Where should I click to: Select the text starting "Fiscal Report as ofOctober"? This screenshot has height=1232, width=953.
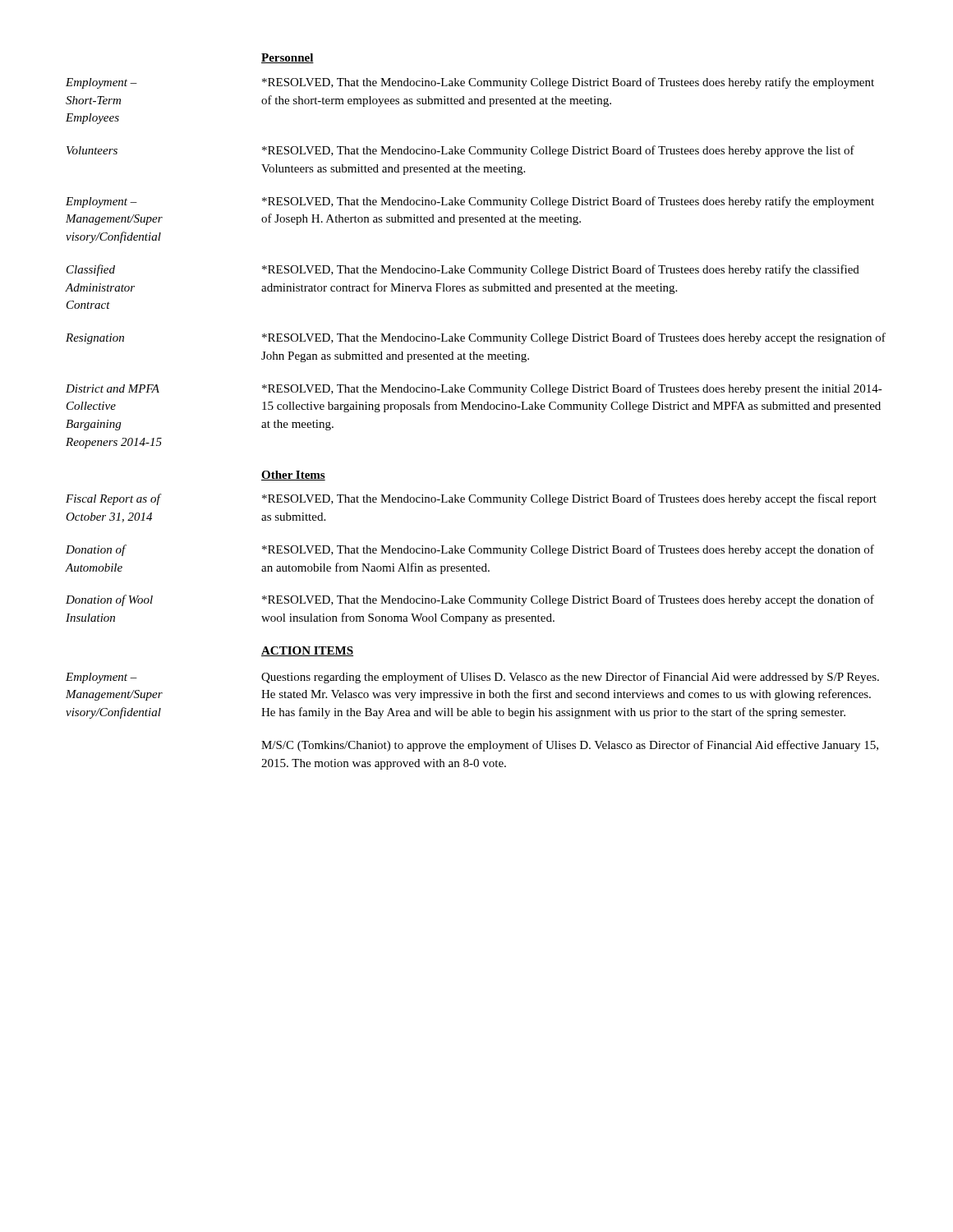coord(476,508)
